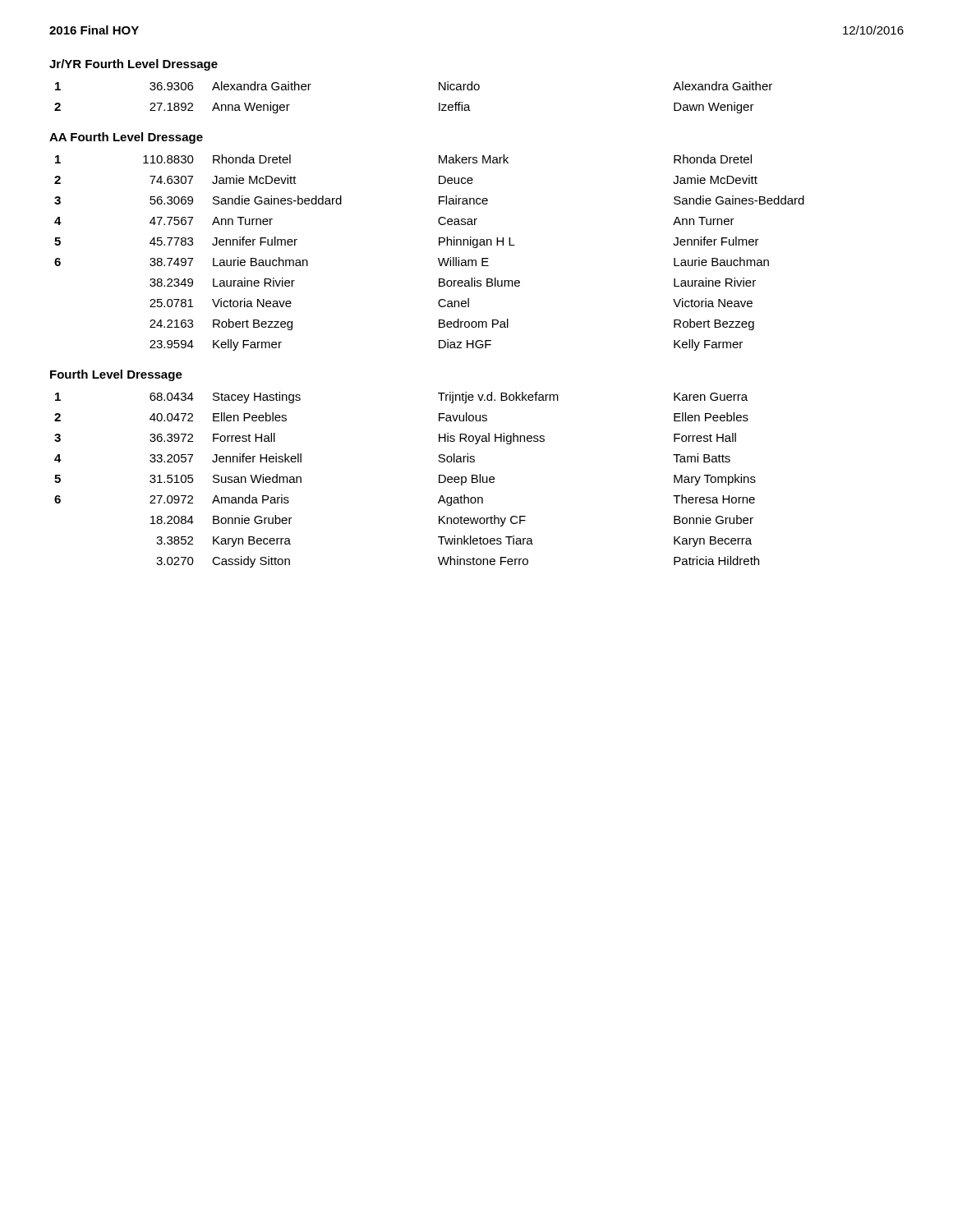
Task: Locate the table with the text "Kelly Farmer"
Action: (476, 251)
